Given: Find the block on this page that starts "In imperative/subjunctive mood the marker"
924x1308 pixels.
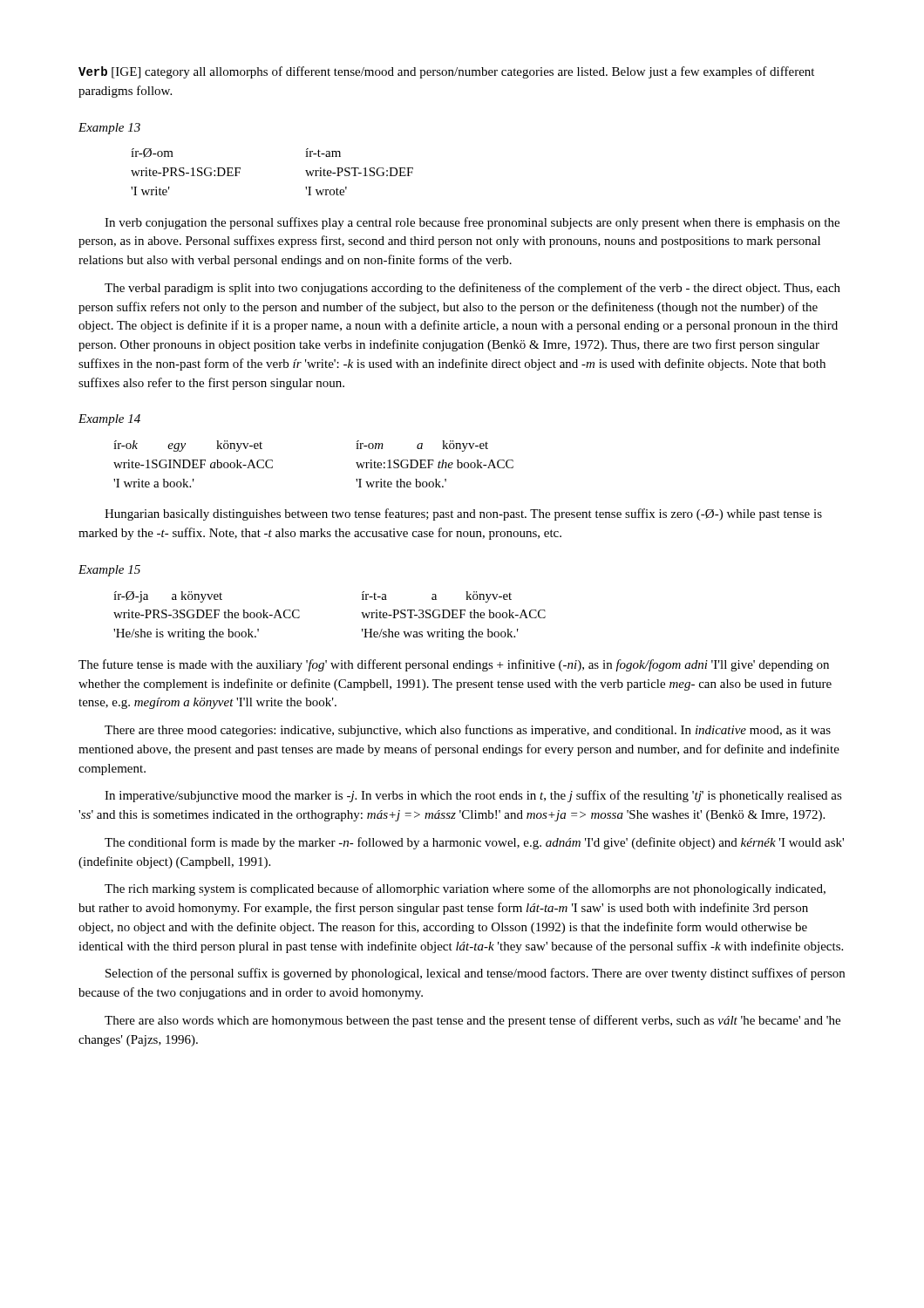Looking at the screenshot, I should pos(460,805).
